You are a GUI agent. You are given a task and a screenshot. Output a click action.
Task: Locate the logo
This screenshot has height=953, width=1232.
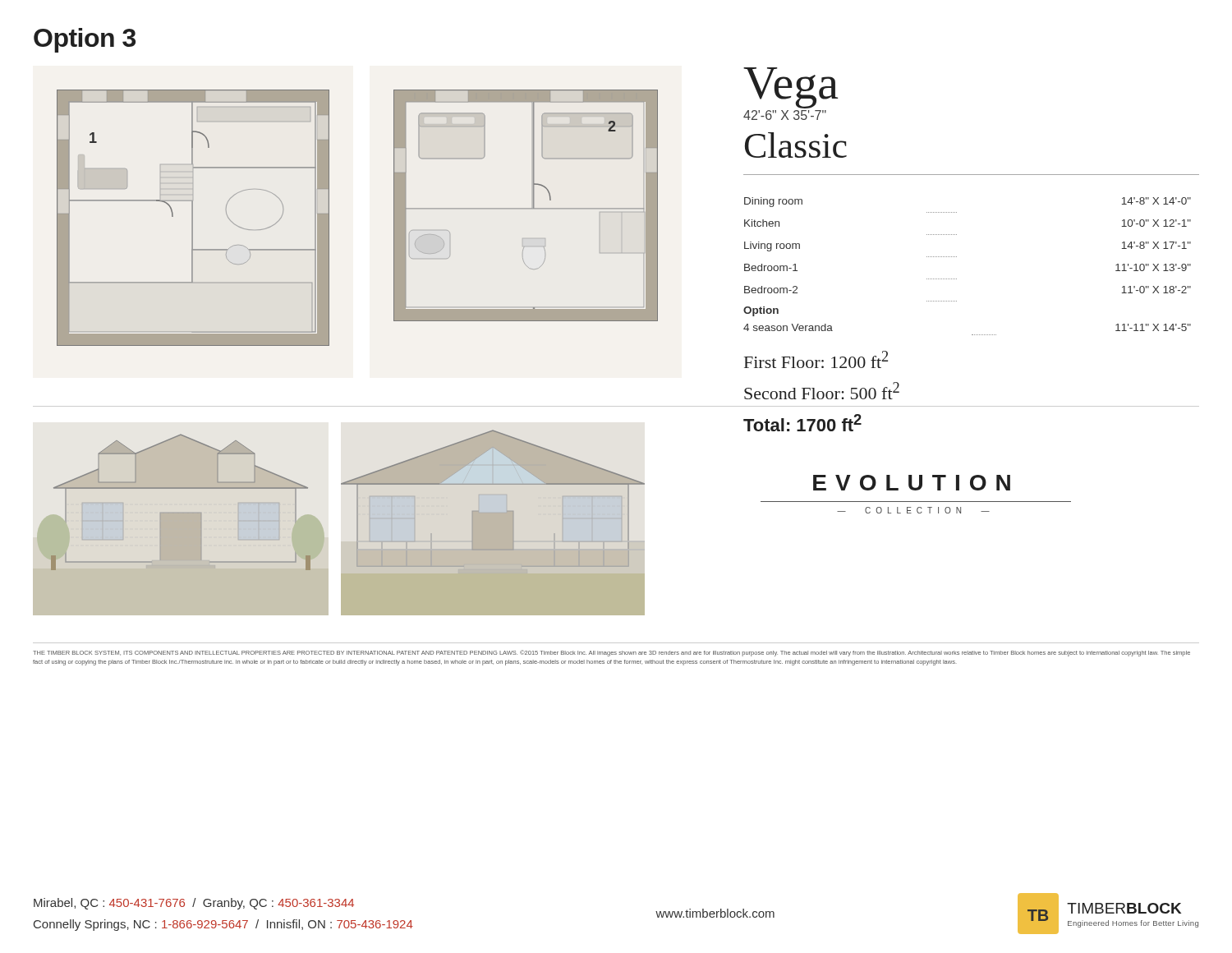tap(916, 493)
